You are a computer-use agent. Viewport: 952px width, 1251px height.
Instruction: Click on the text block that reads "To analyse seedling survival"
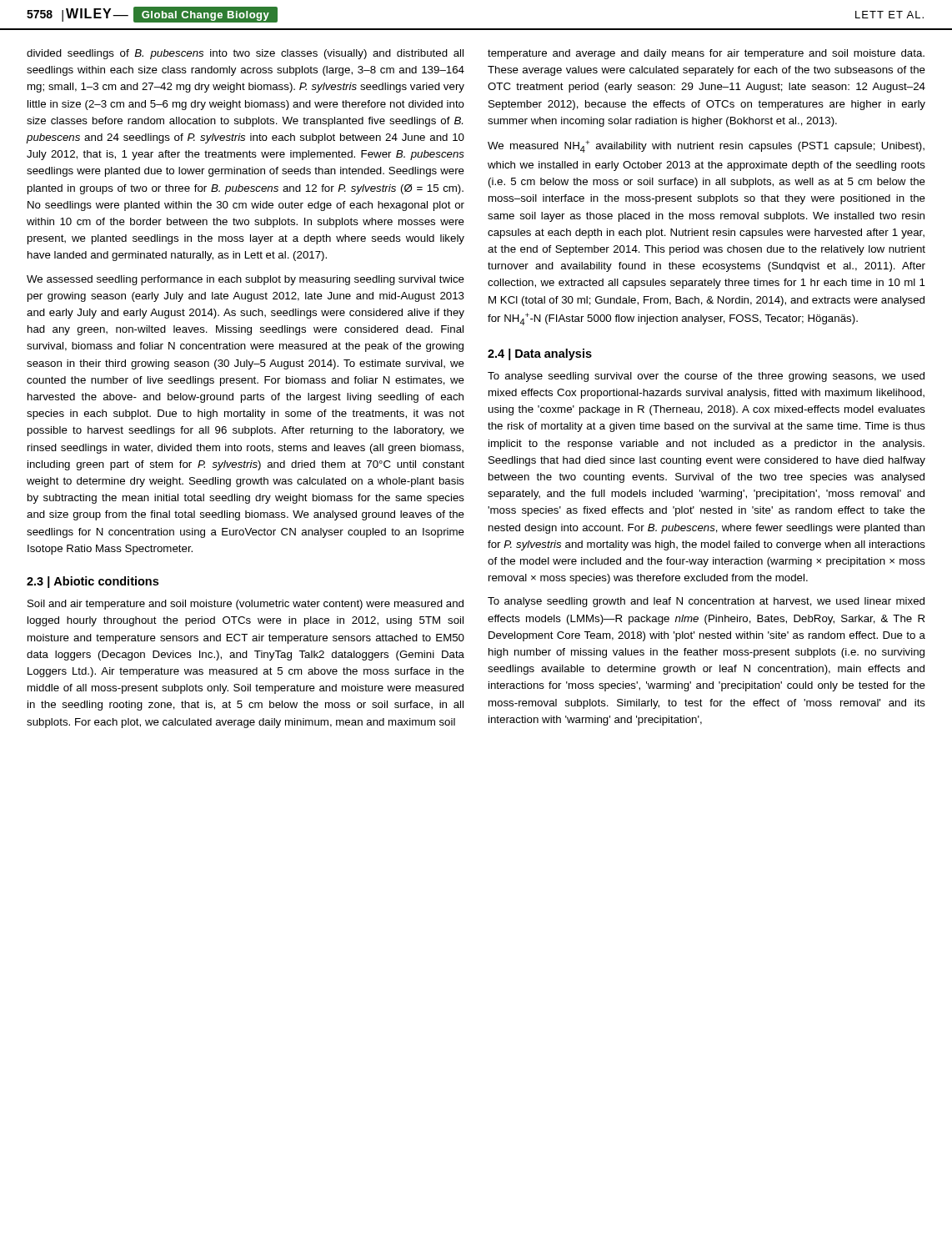[707, 548]
